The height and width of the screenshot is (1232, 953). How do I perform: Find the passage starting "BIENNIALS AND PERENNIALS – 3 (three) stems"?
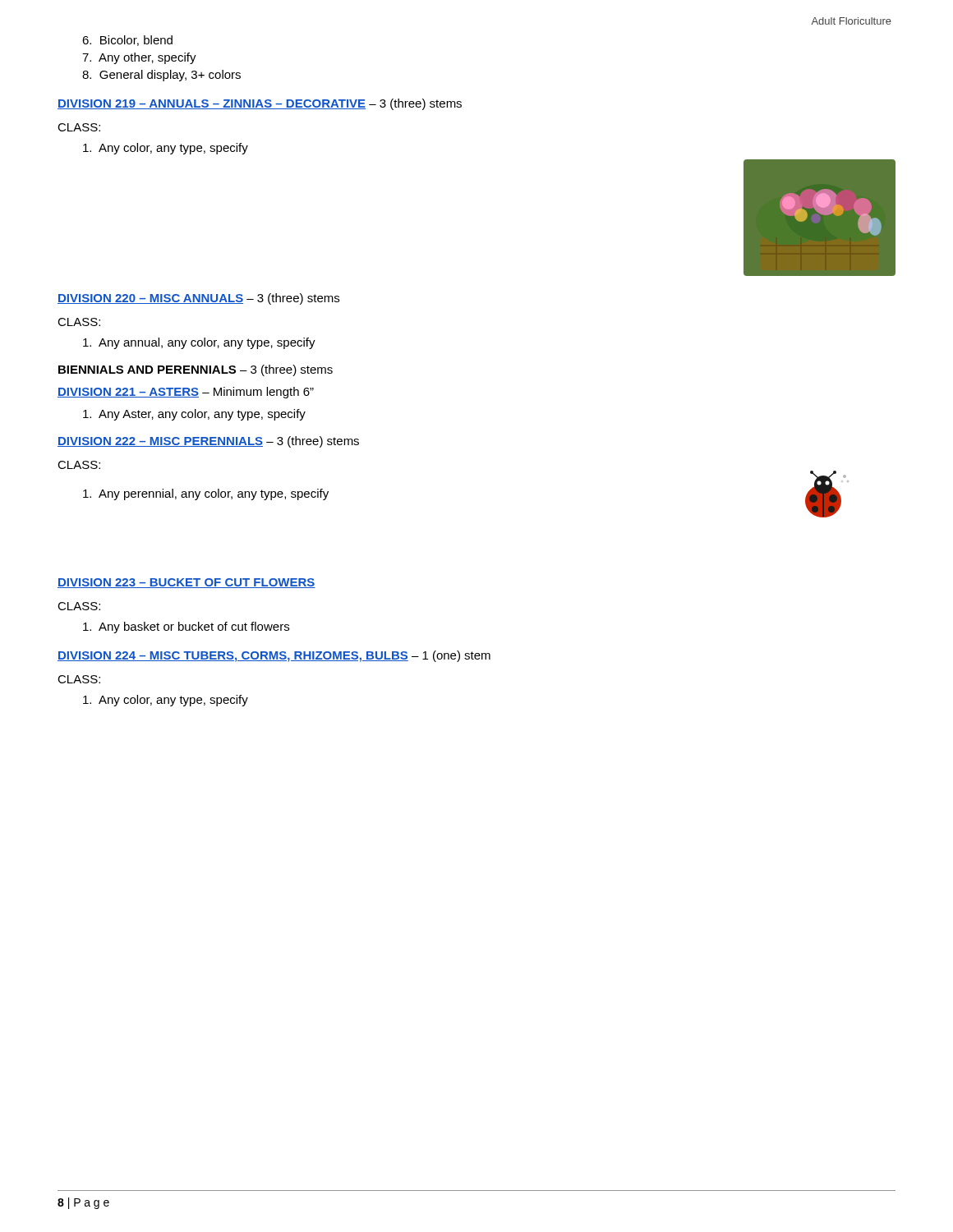[x=195, y=369]
